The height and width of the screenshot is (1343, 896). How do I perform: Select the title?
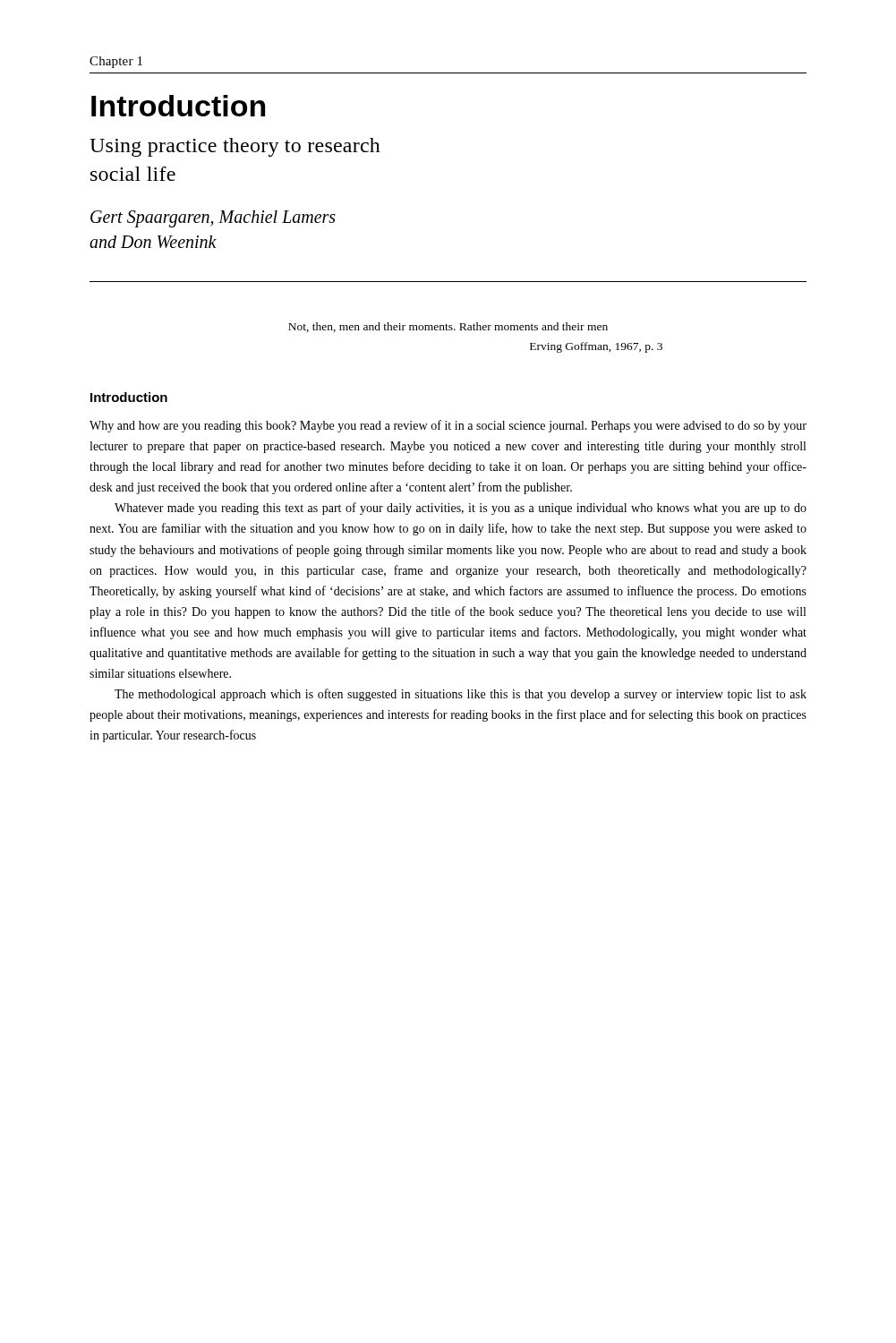point(448,106)
